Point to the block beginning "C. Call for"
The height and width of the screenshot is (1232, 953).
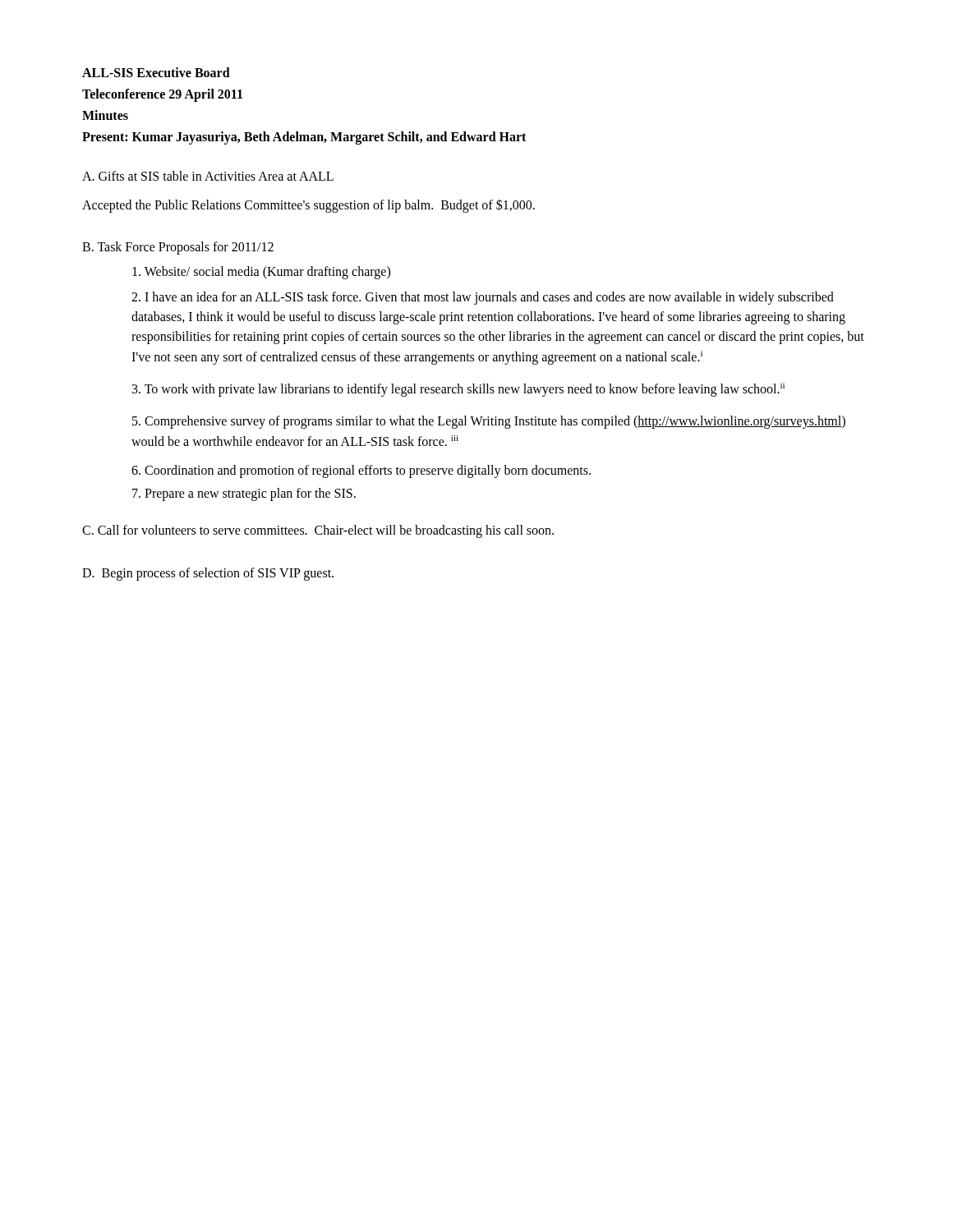(x=318, y=530)
